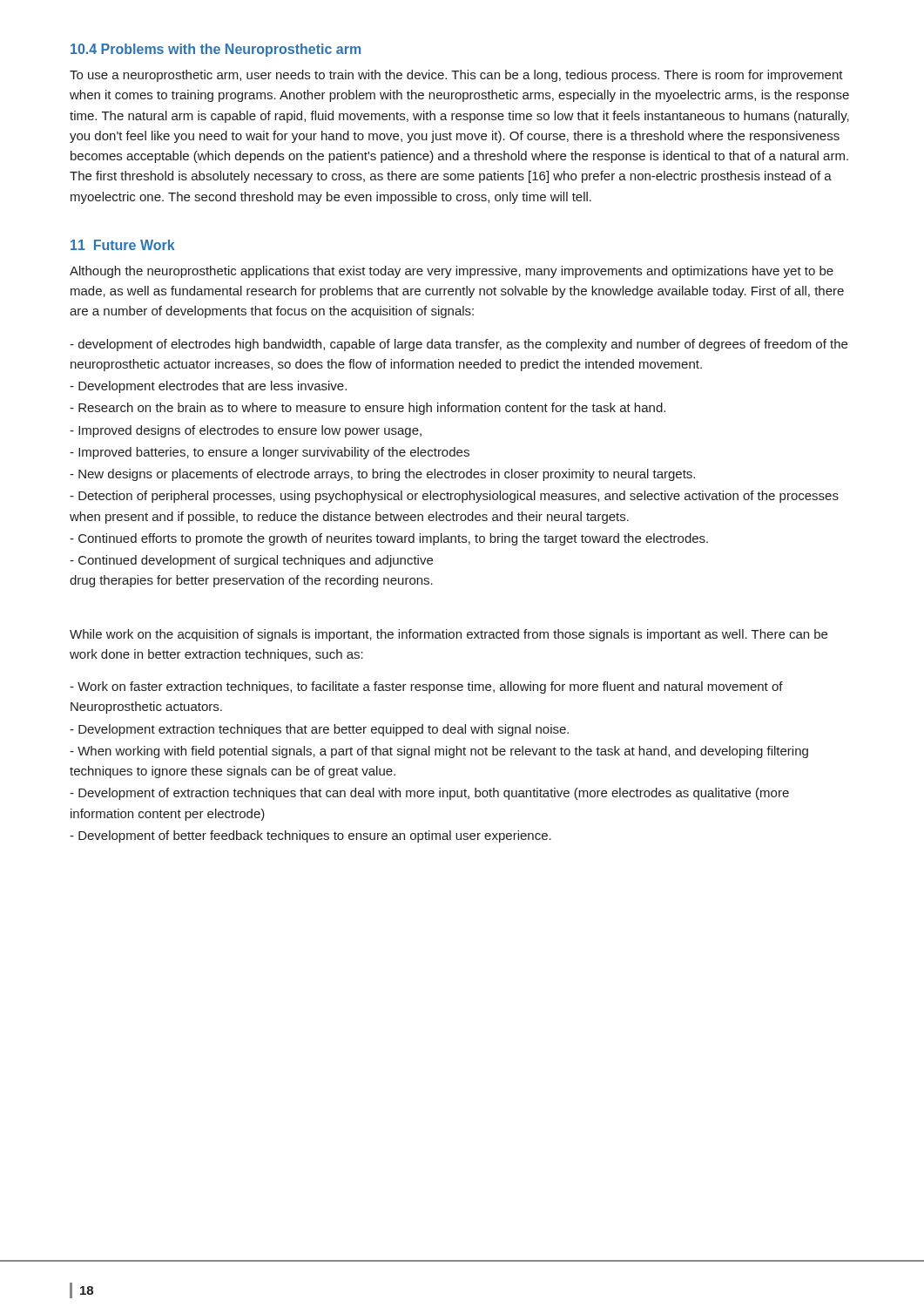
Task: Point to the text block starting "Development extraction techniques that are better equipped to"
Action: [x=320, y=728]
